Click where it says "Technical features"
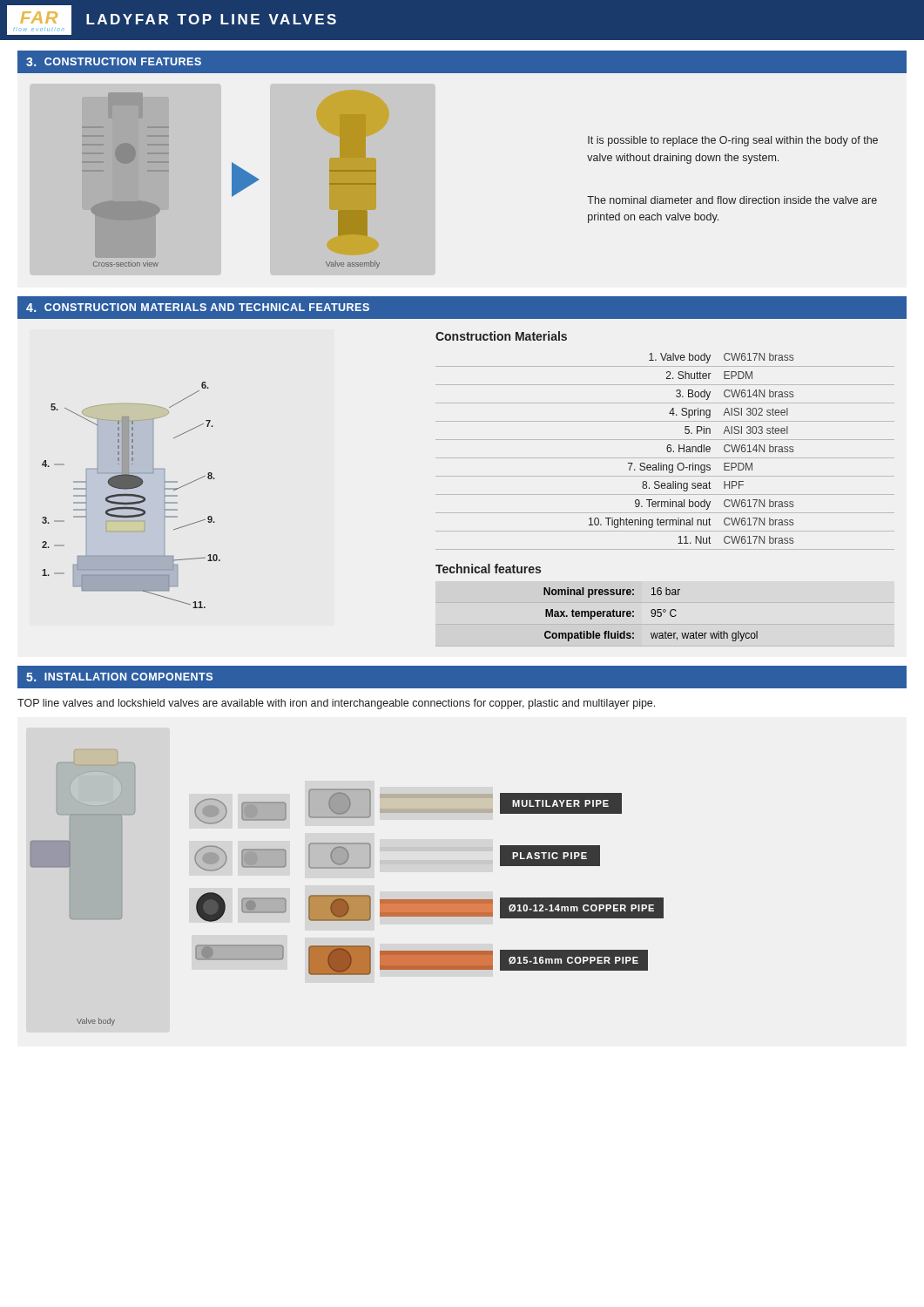 coord(488,569)
